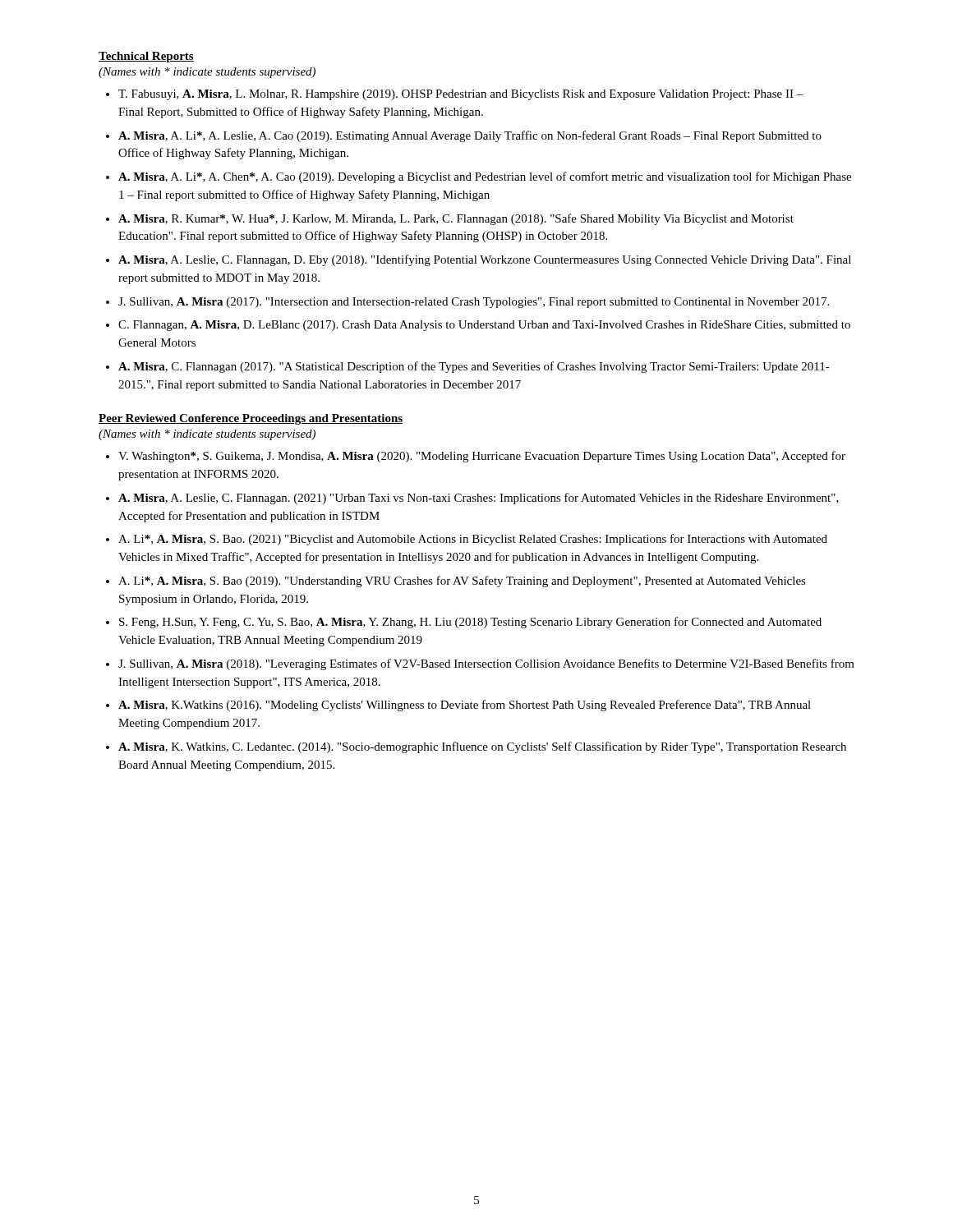The image size is (953, 1232).
Task: Find the passage starting "C. Flannagan, A. Misra, D. LeBlanc (2017)."
Action: coord(486,334)
